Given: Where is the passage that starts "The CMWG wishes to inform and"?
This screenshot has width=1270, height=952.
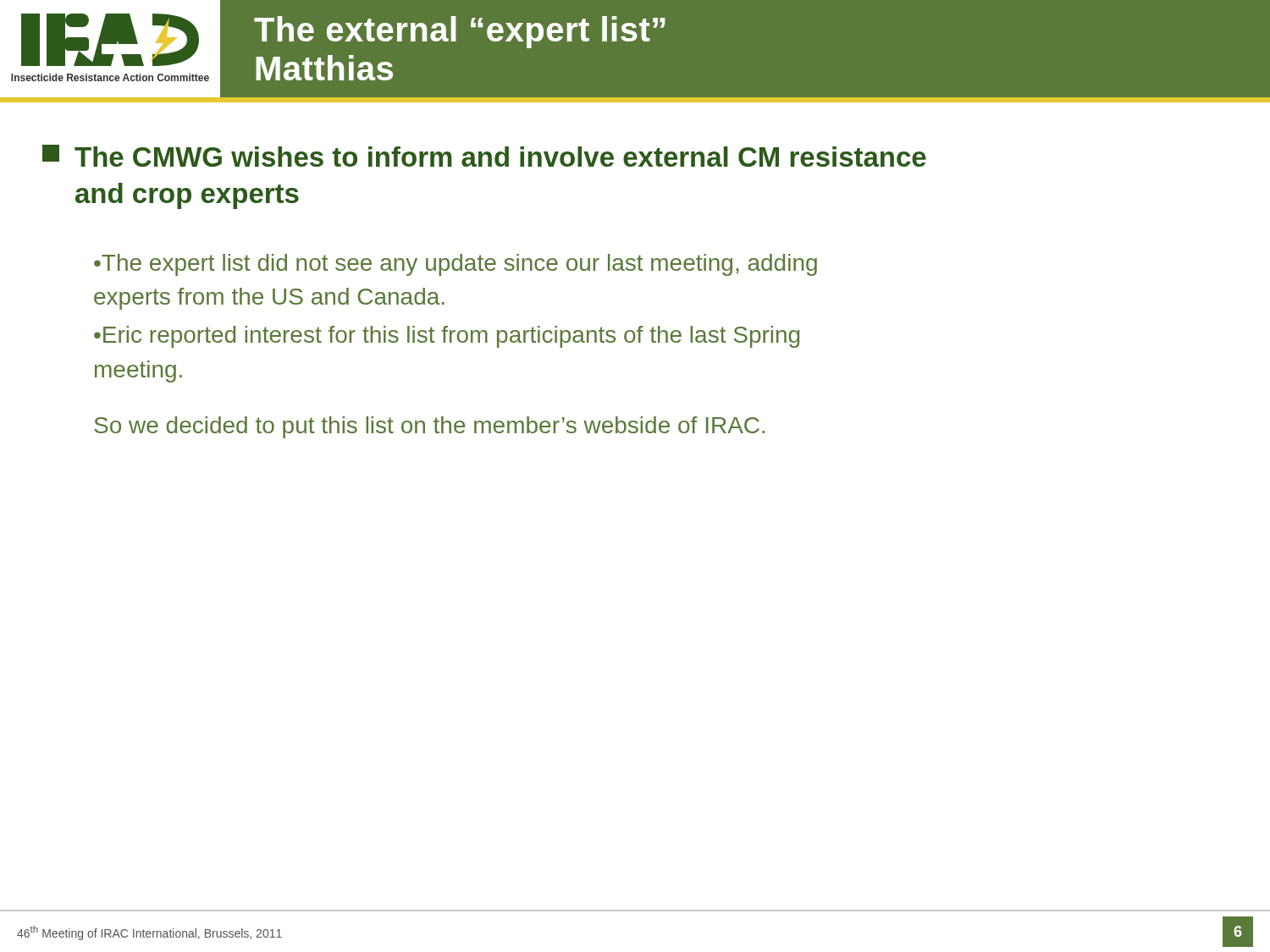Looking at the screenshot, I should click(x=485, y=176).
